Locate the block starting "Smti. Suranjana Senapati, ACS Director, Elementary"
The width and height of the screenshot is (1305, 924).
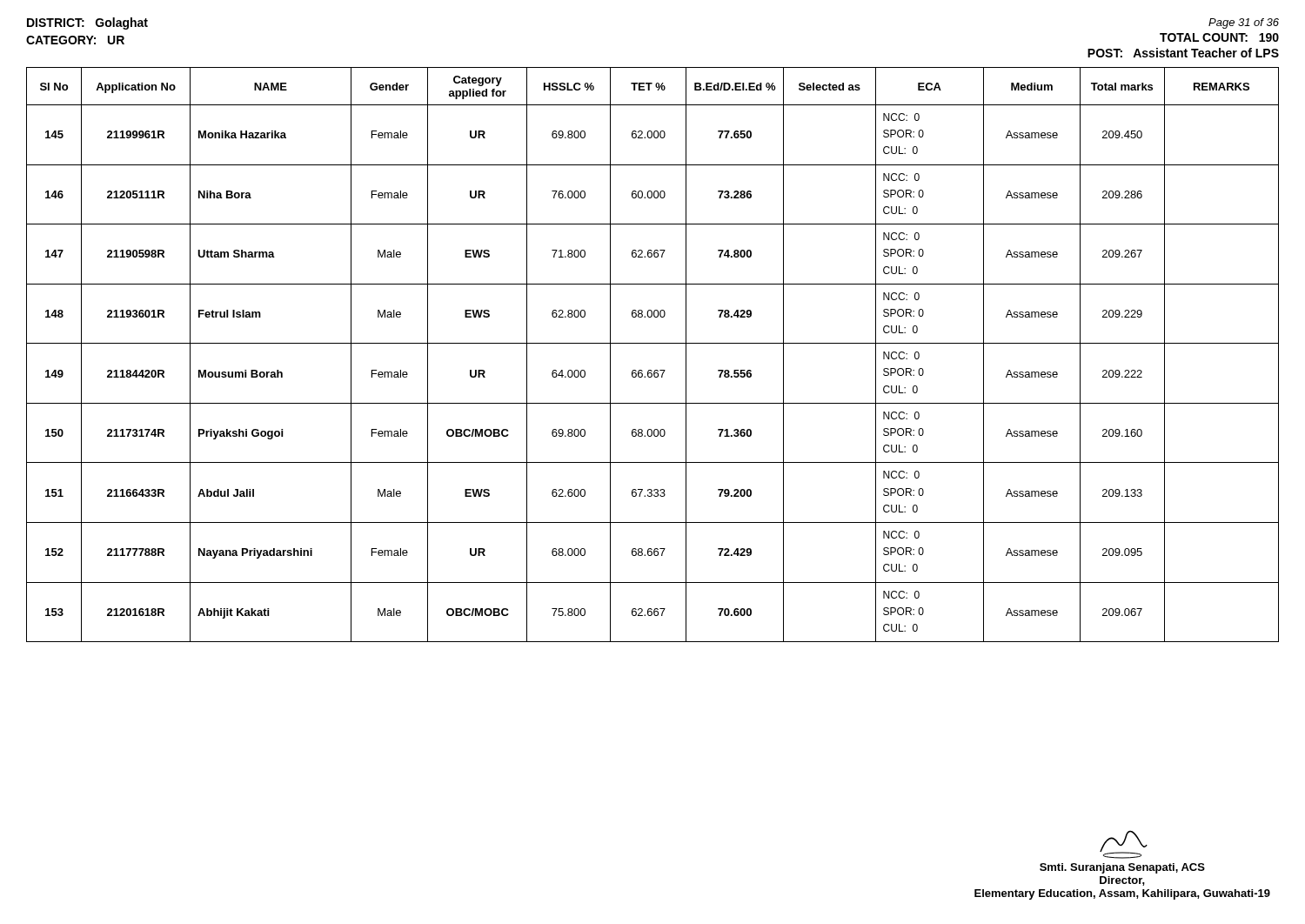1122,863
